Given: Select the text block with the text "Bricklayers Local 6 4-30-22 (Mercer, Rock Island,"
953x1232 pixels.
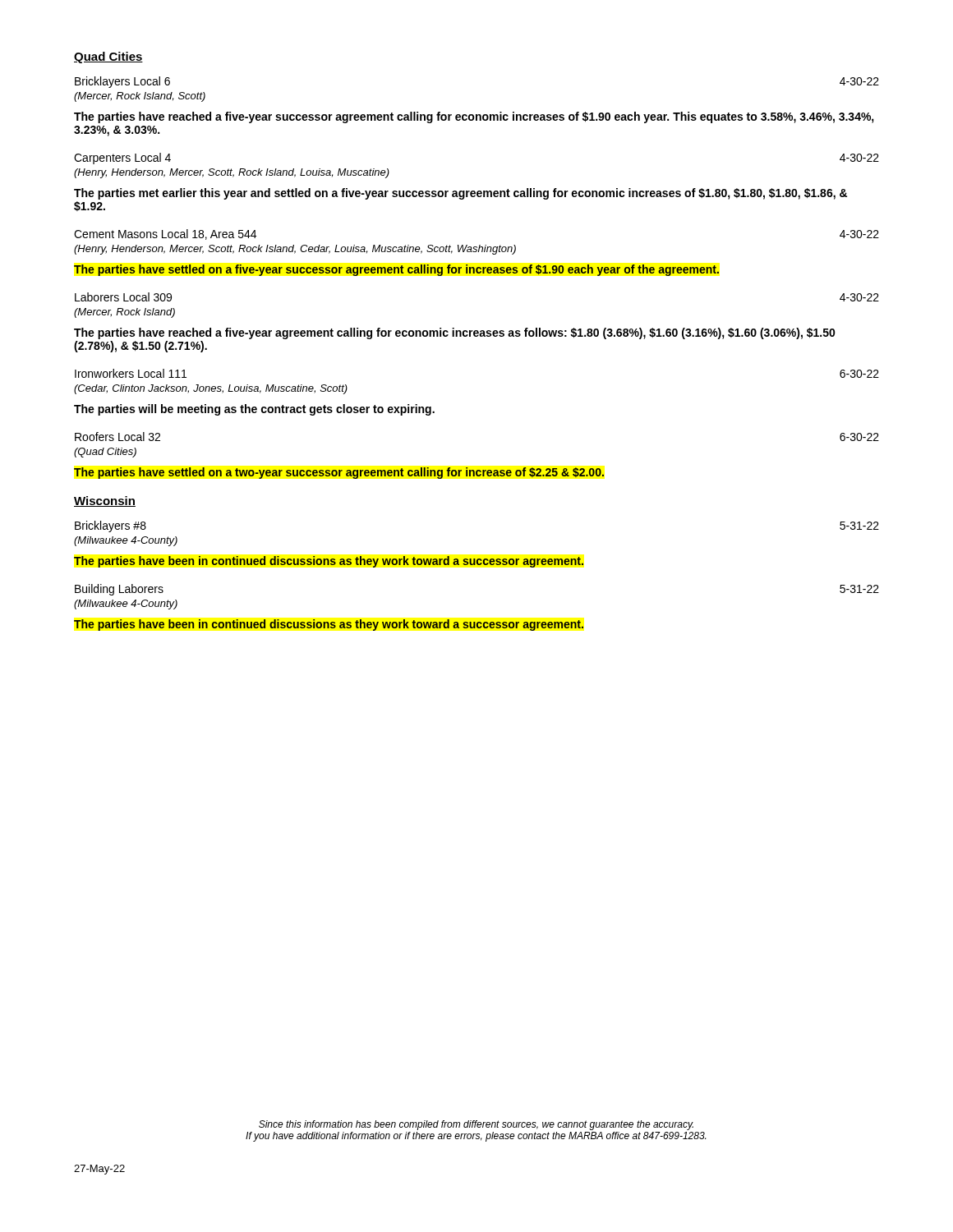Looking at the screenshot, I should point(122,82).
